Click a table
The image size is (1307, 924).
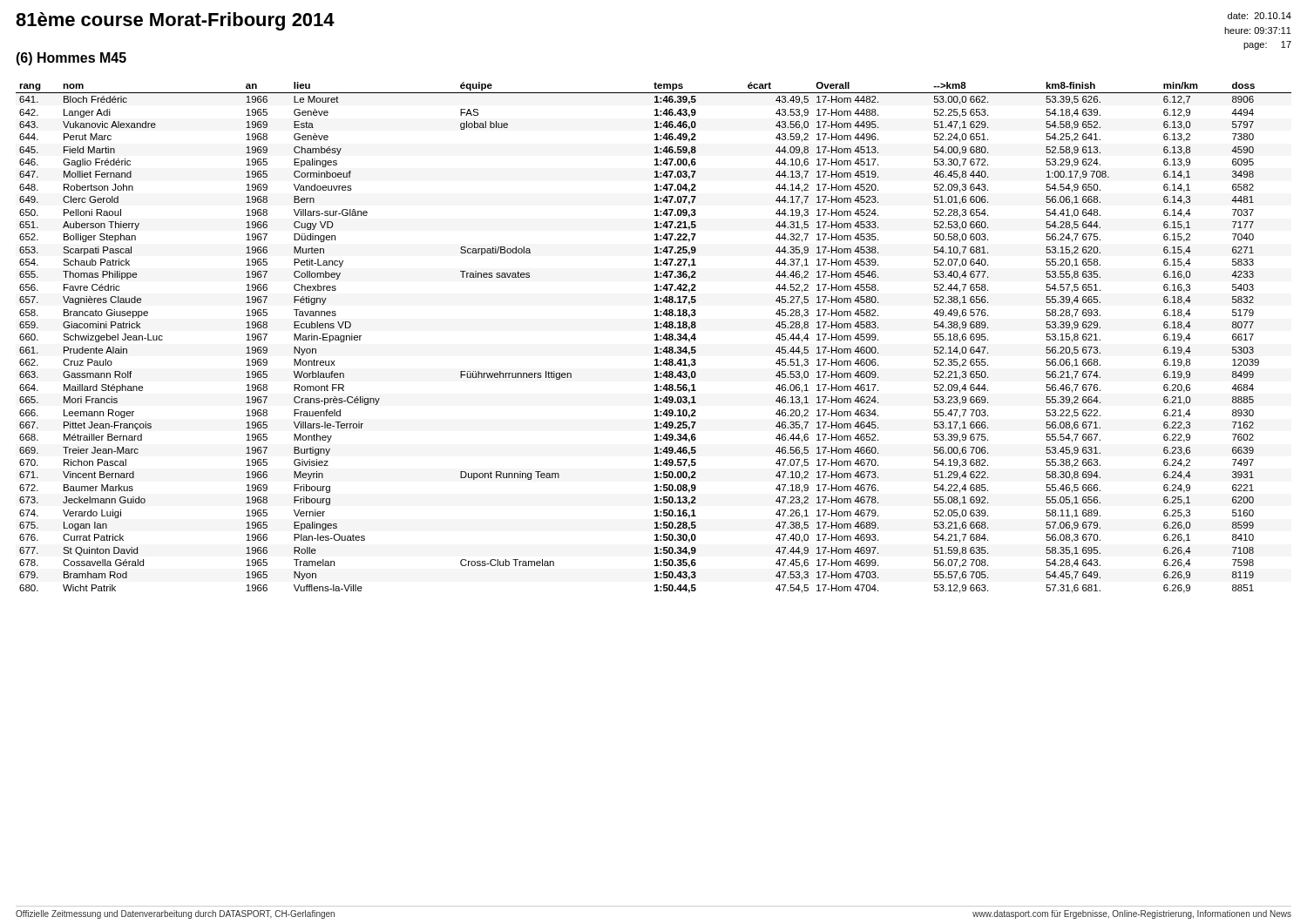click(654, 336)
